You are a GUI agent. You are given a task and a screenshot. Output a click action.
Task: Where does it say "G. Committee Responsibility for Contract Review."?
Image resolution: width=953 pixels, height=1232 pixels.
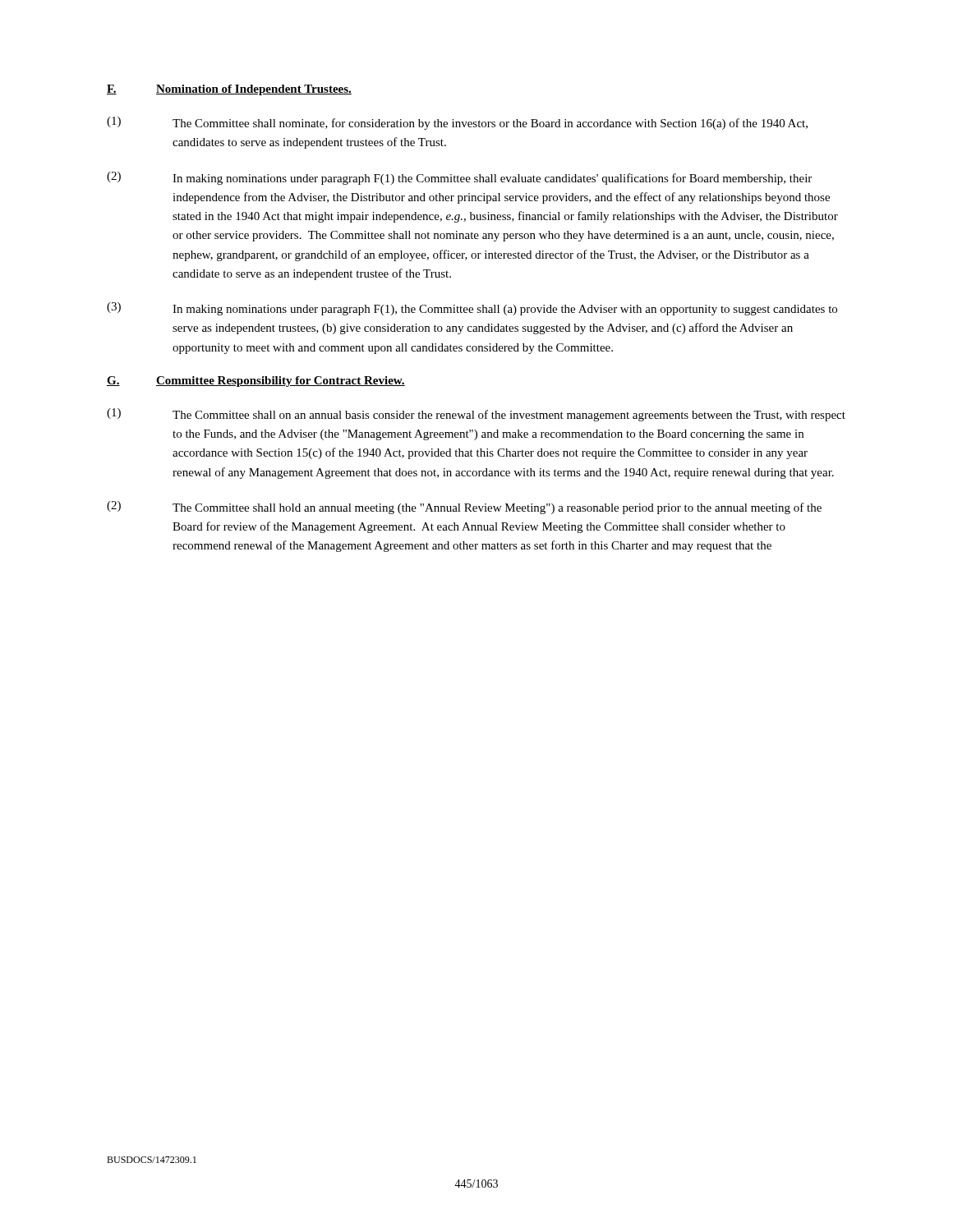256,381
